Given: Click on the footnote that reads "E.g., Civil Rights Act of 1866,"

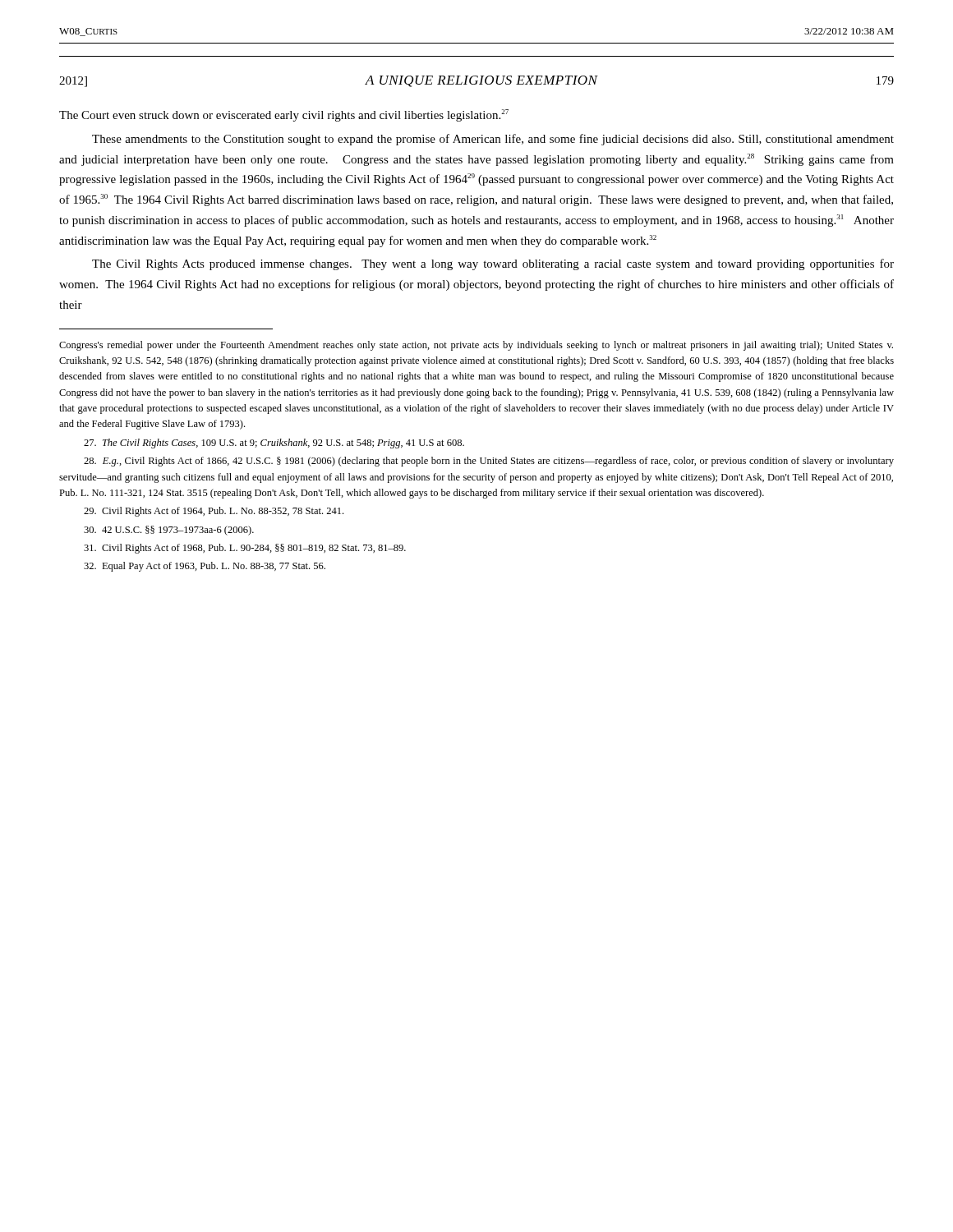Looking at the screenshot, I should click(x=476, y=477).
